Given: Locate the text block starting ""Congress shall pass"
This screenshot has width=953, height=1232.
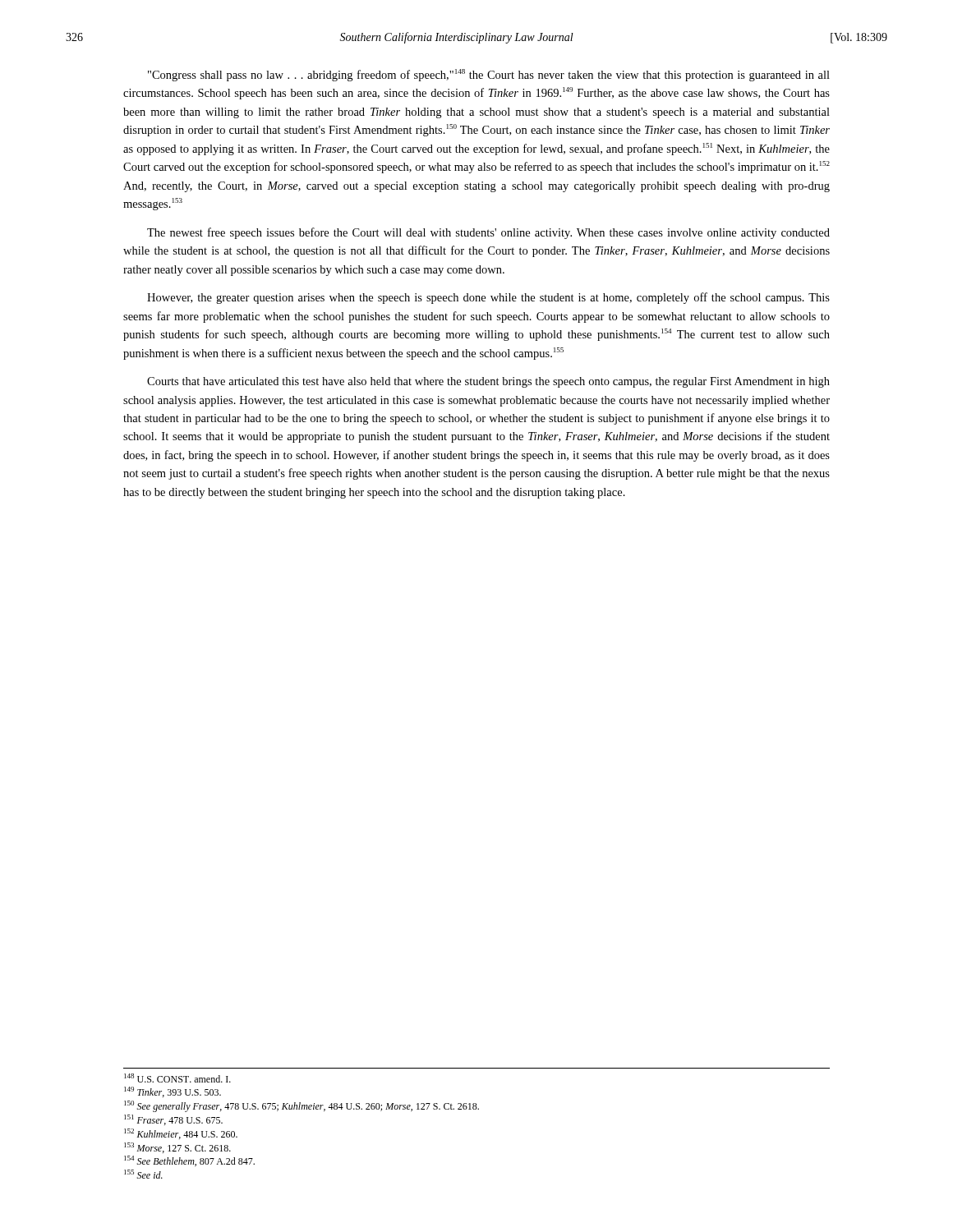Looking at the screenshot, I should [476, 139].
